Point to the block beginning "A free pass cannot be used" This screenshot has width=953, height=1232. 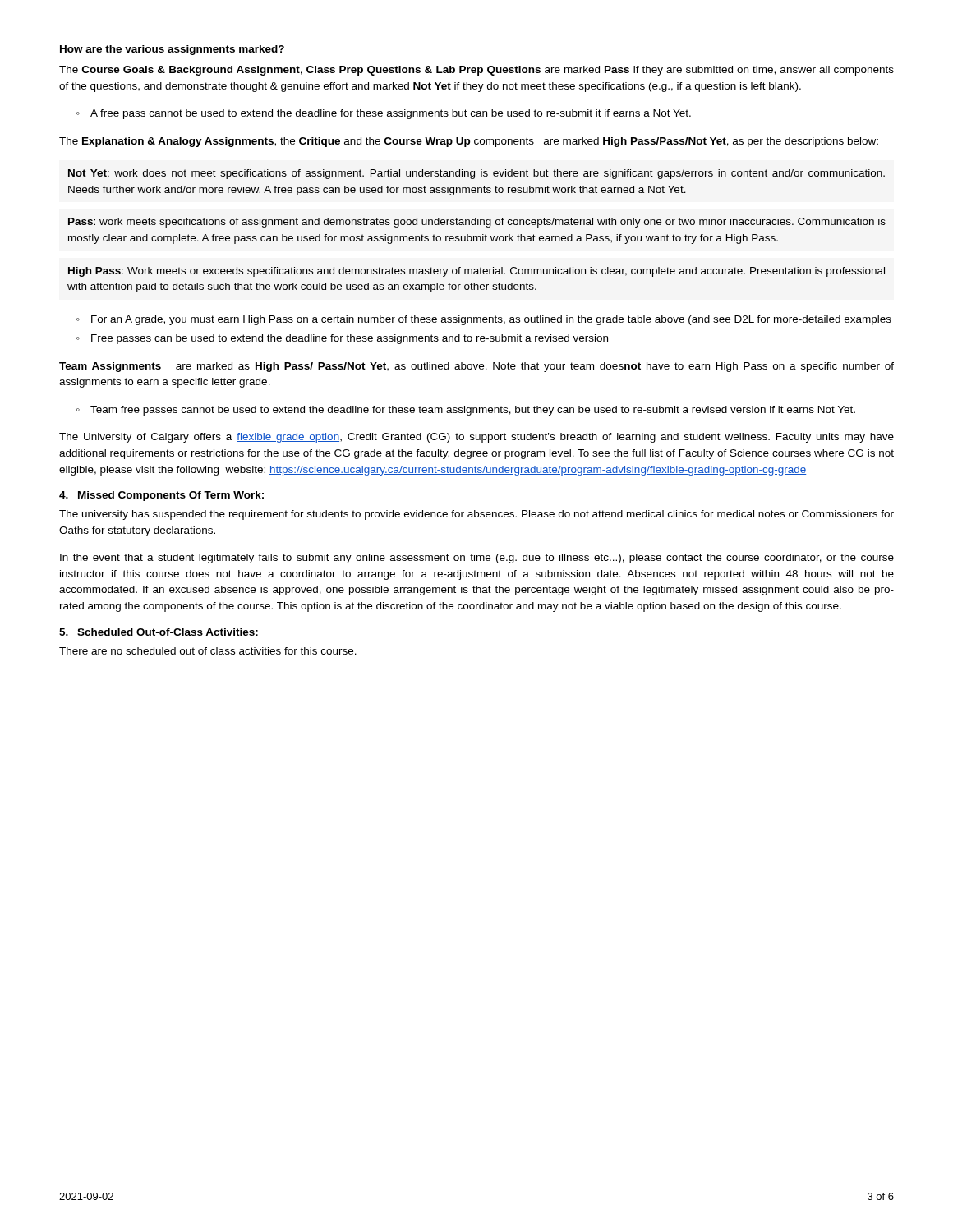485,113
